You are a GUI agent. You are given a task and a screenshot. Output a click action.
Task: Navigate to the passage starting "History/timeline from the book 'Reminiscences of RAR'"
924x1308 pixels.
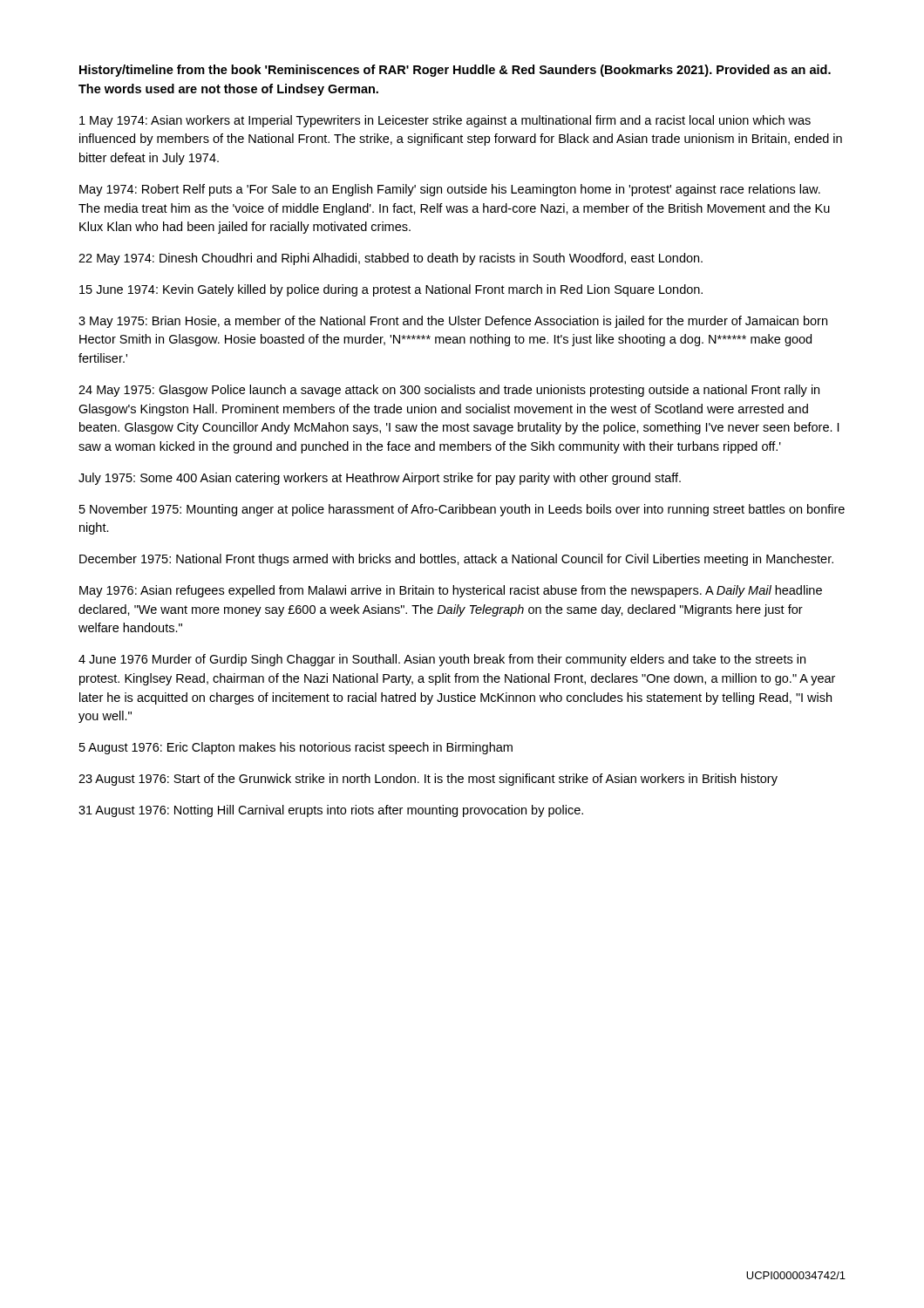coord(455,79)
